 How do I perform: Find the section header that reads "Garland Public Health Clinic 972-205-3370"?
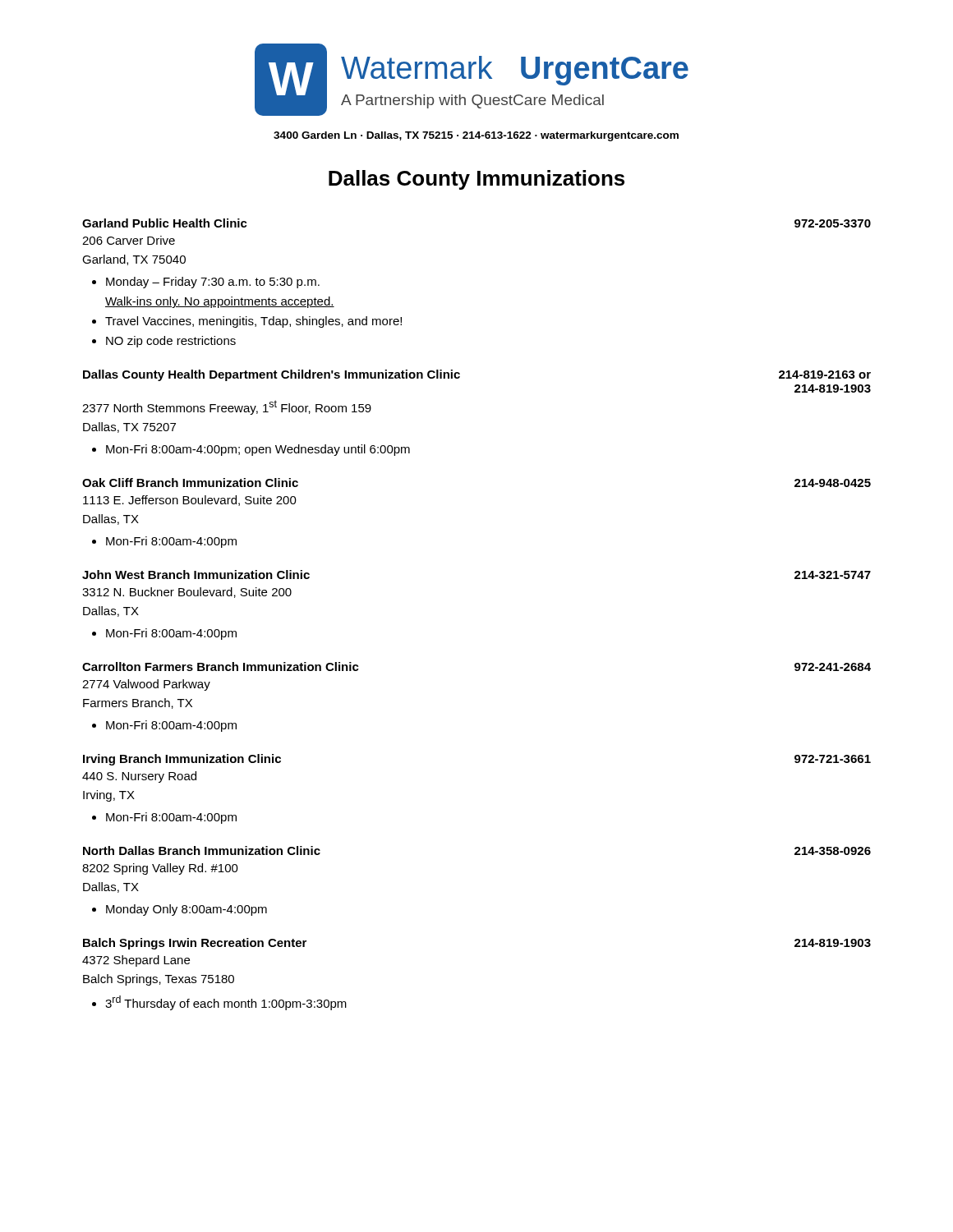tap(166, 222)
